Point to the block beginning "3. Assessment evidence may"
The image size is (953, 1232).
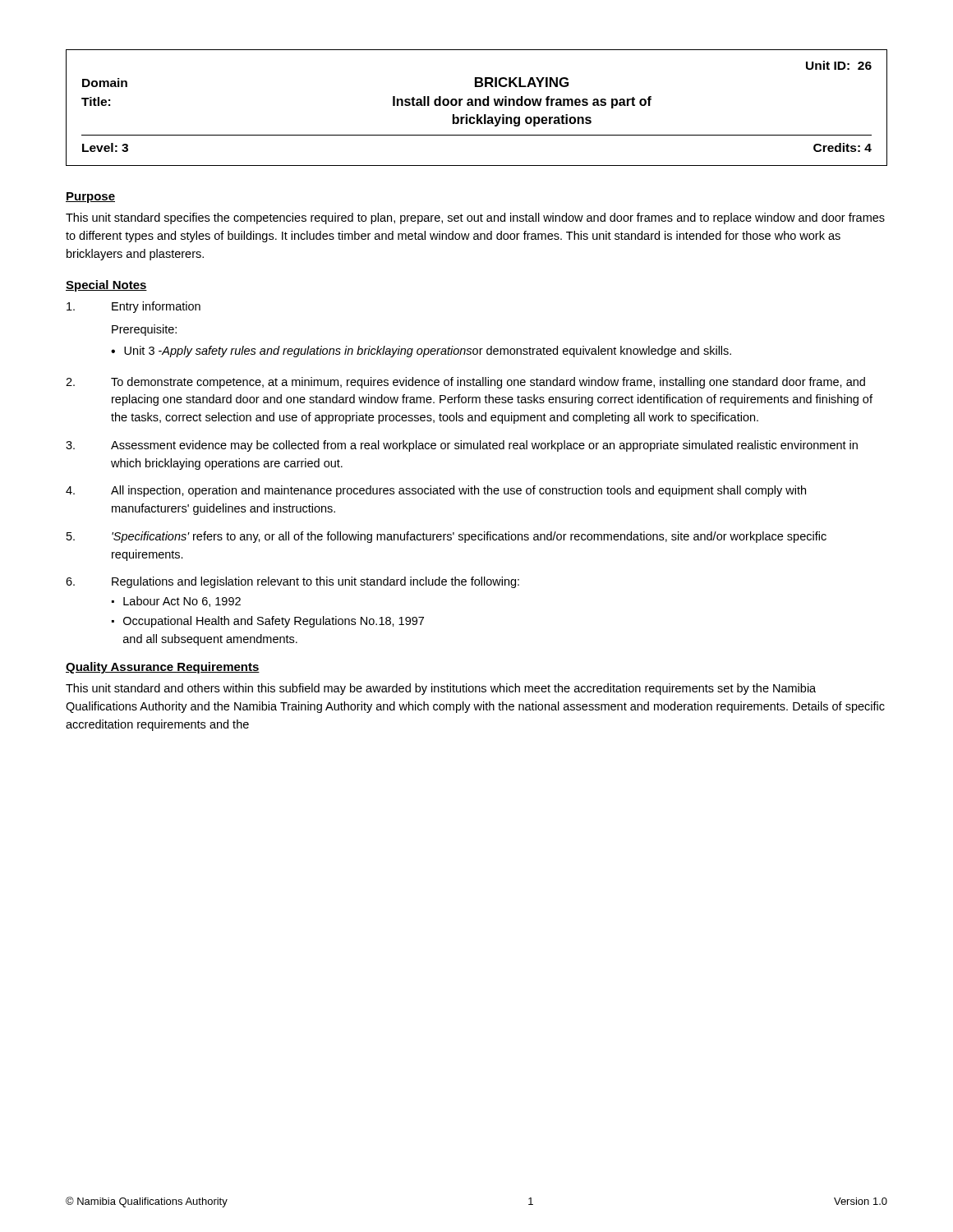476,455
